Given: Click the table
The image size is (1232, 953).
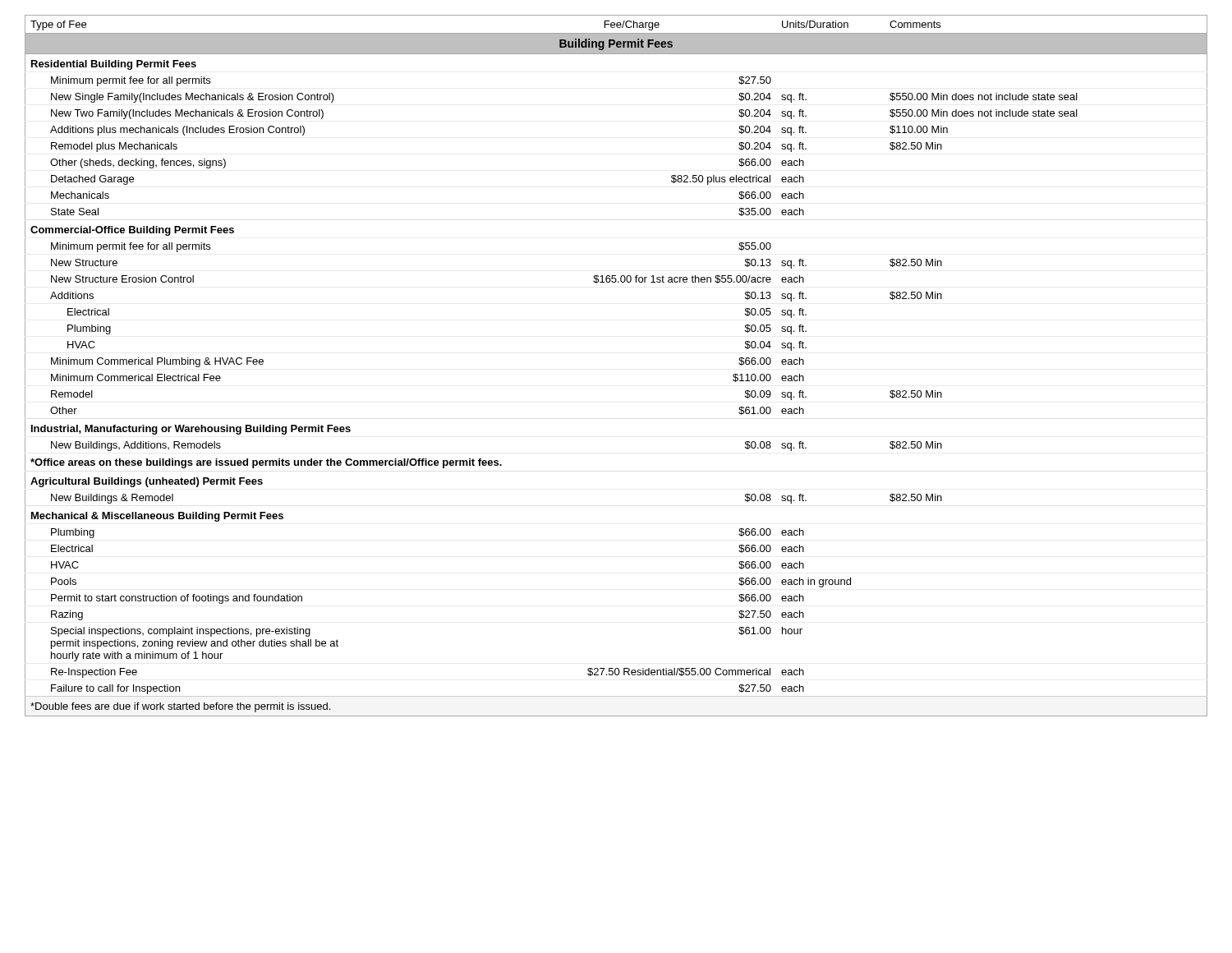Looking at the screenshot, I should (x=616, y=366).
